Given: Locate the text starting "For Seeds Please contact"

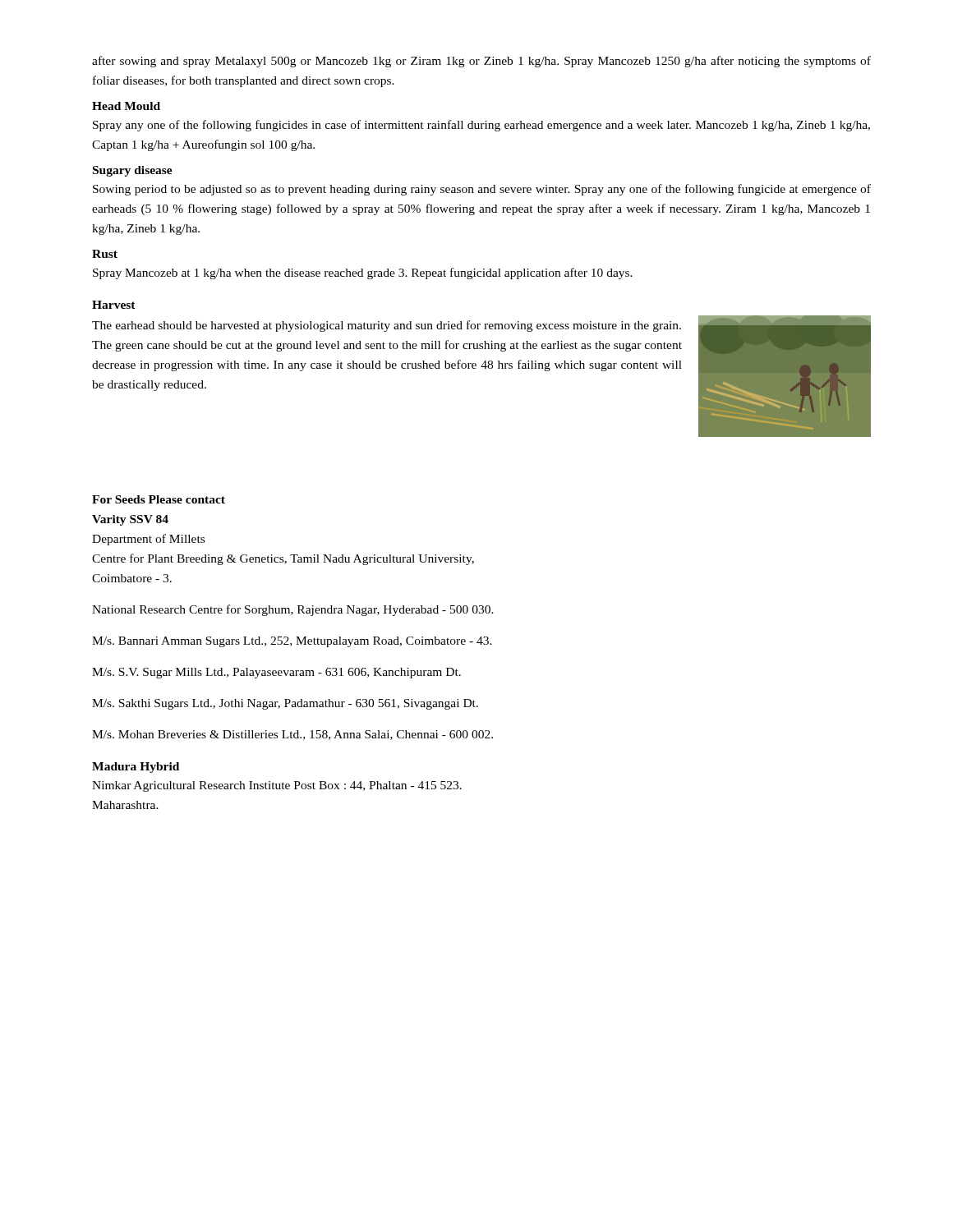Looking at the screenshot, I should click(x=159, y=499).
